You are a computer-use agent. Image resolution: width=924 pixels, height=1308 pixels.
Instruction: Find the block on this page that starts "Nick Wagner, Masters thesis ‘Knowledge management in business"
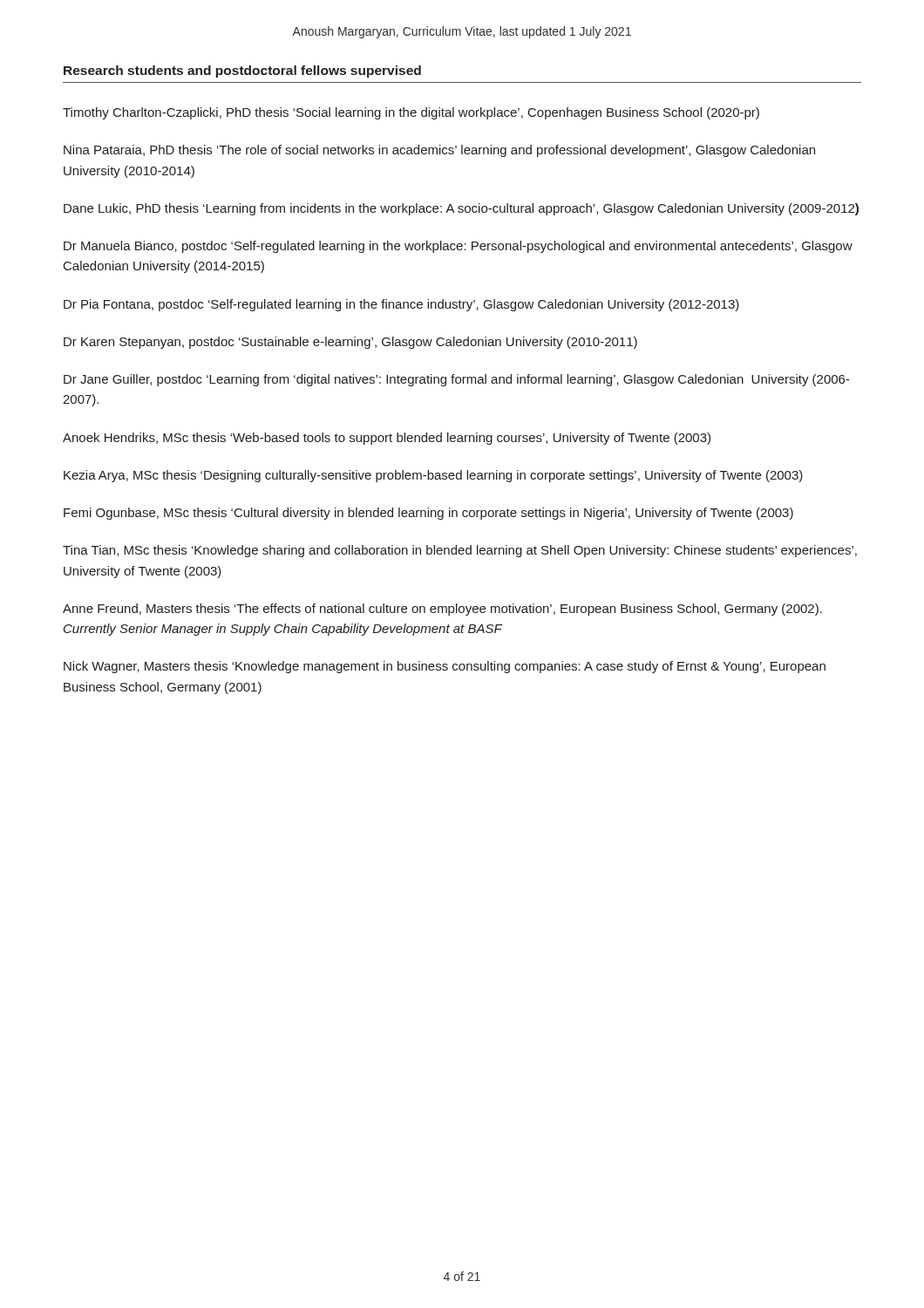(444, 676)
